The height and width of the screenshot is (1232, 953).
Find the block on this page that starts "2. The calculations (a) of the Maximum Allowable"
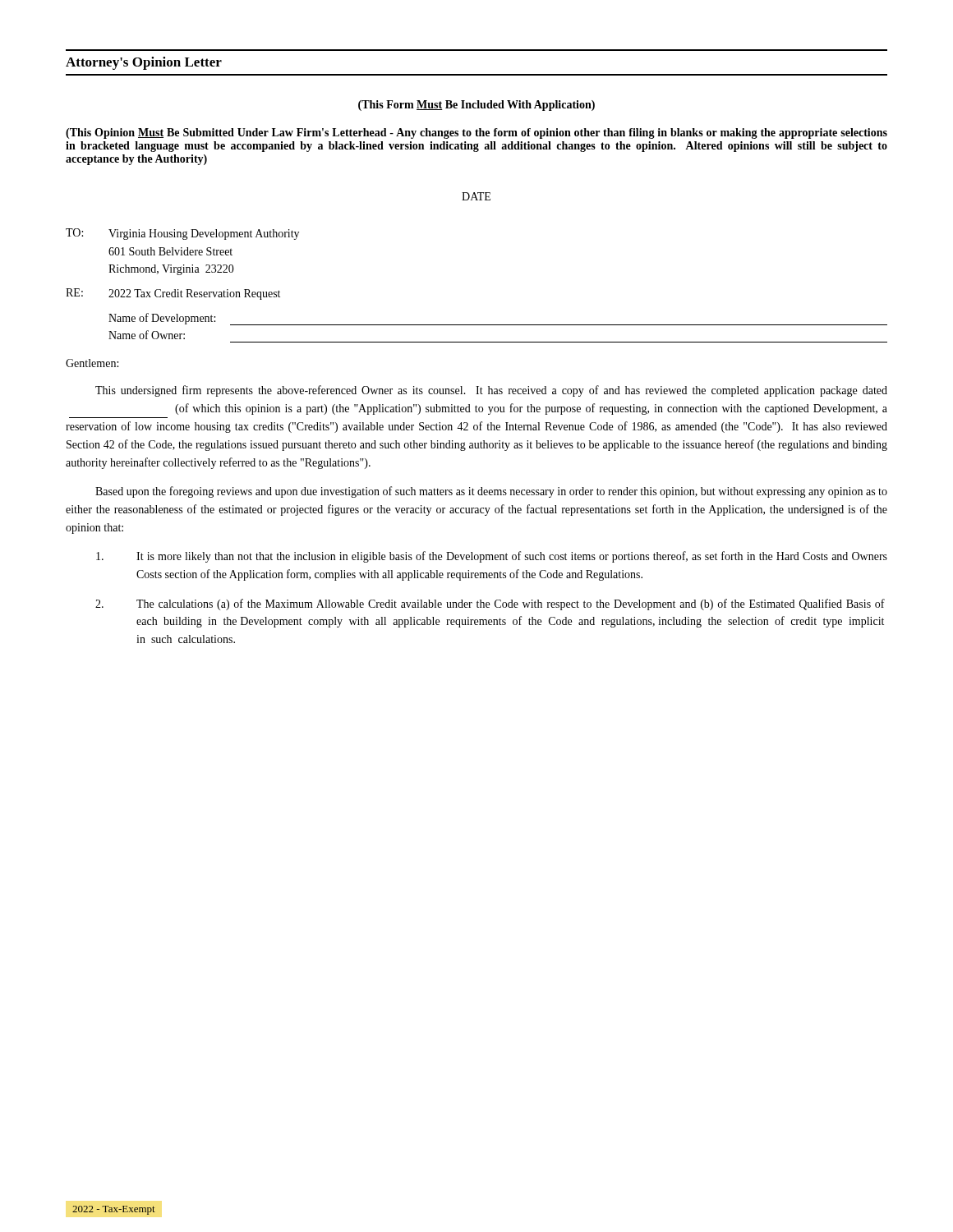coord(491,622)
